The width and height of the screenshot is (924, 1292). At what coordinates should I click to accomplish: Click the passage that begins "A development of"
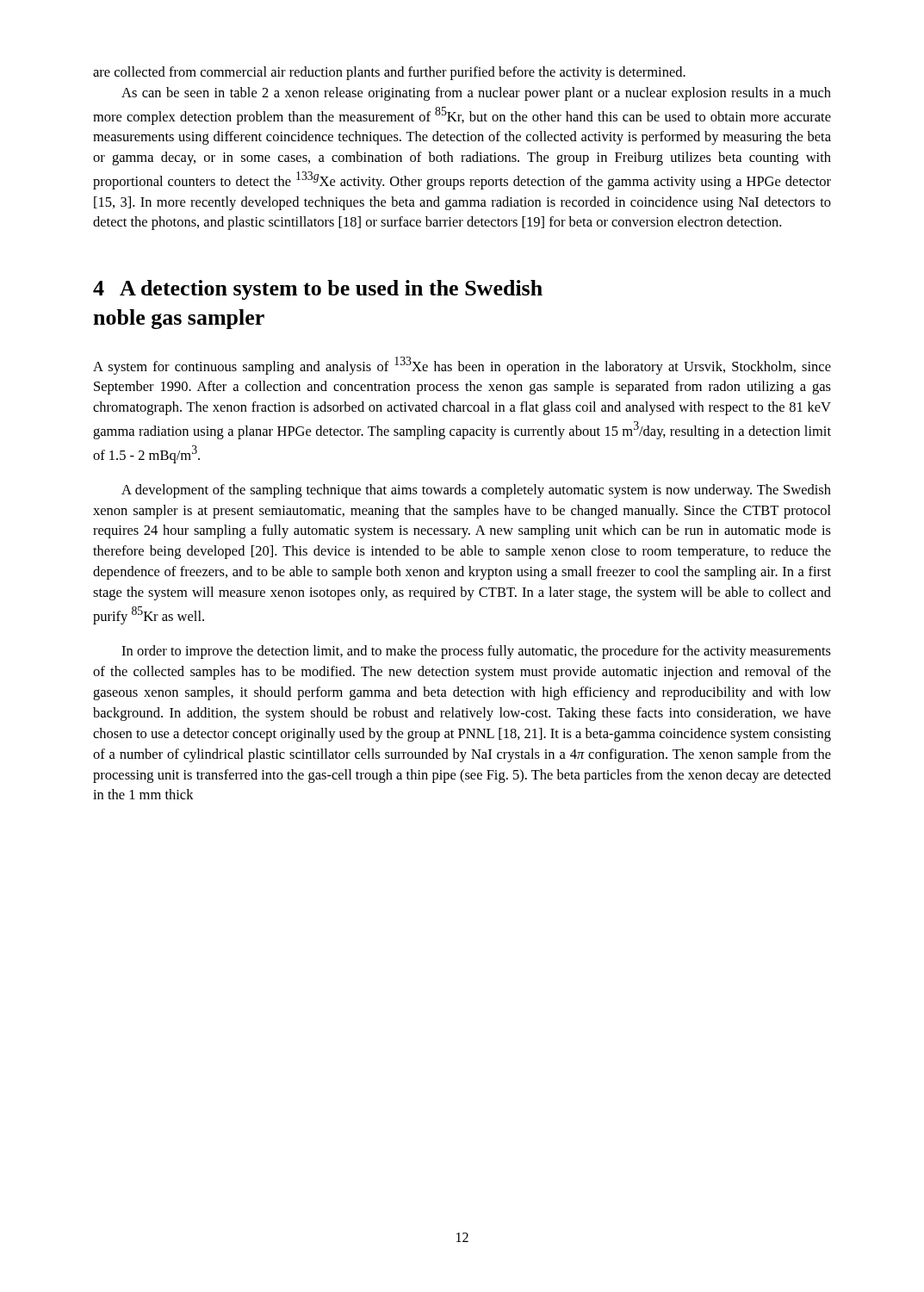tap(462, 553)
